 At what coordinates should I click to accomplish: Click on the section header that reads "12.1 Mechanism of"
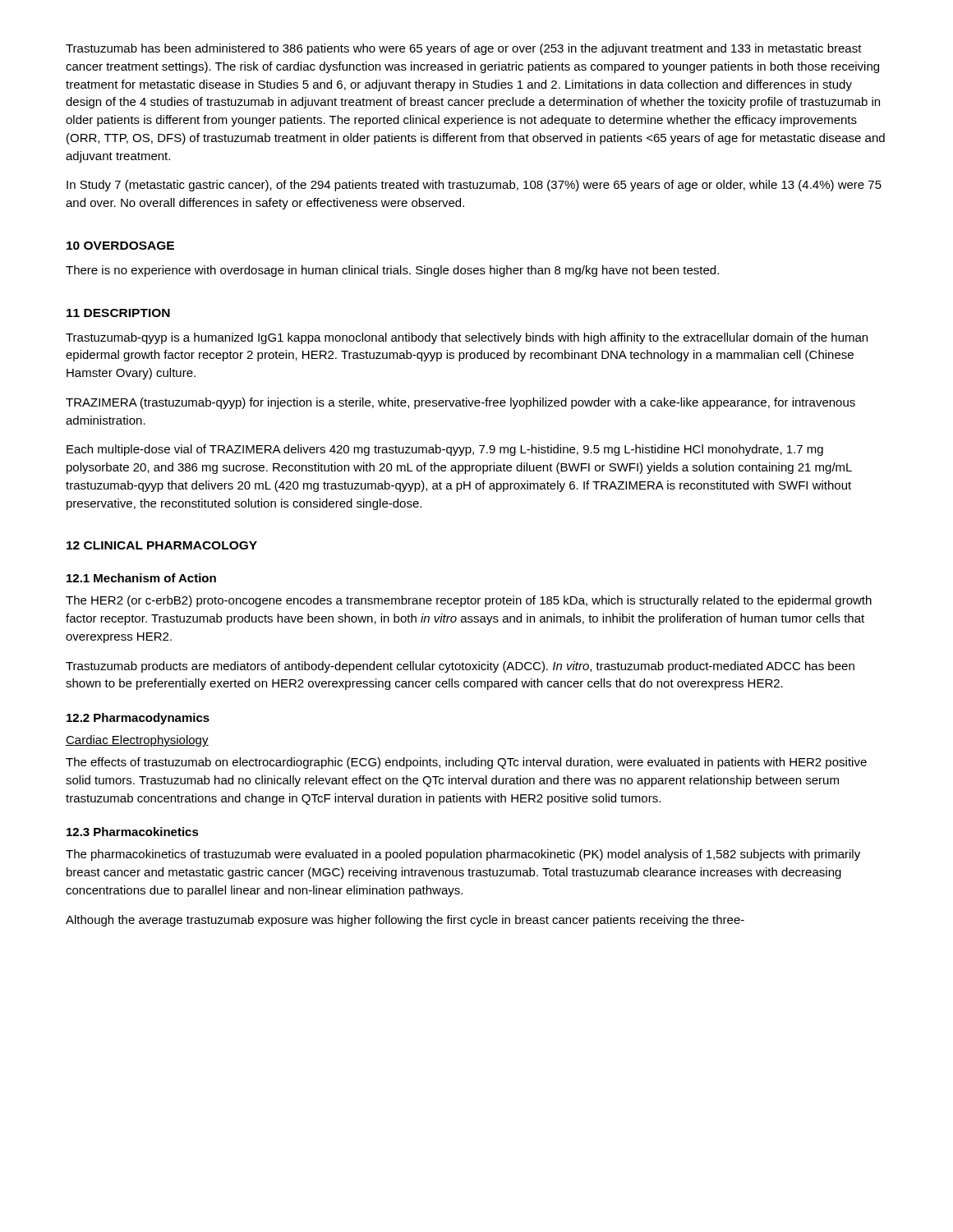click(x=141, y=578)
